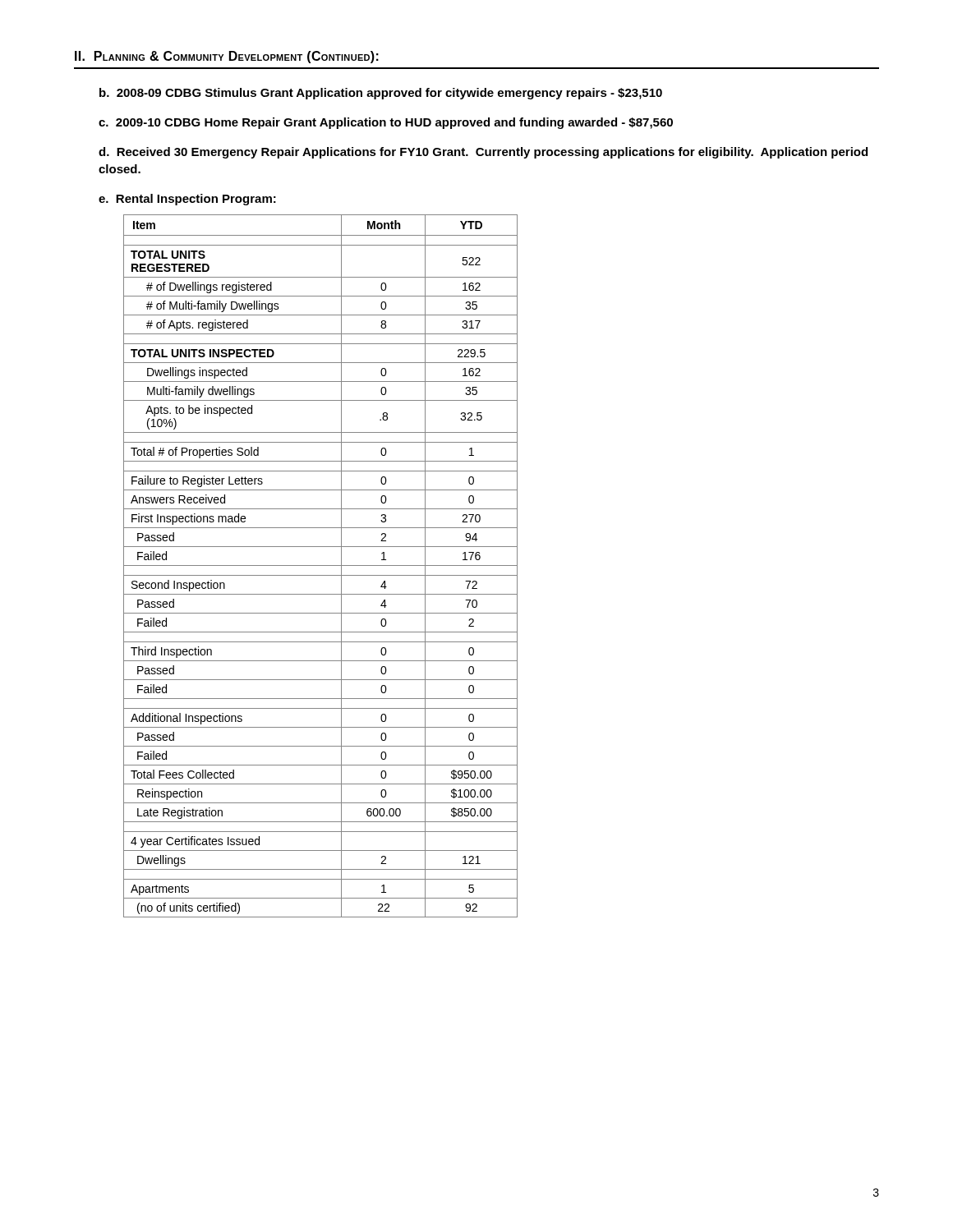Locate a table
Screen dimensions: 1232x953
coord(476,566)
